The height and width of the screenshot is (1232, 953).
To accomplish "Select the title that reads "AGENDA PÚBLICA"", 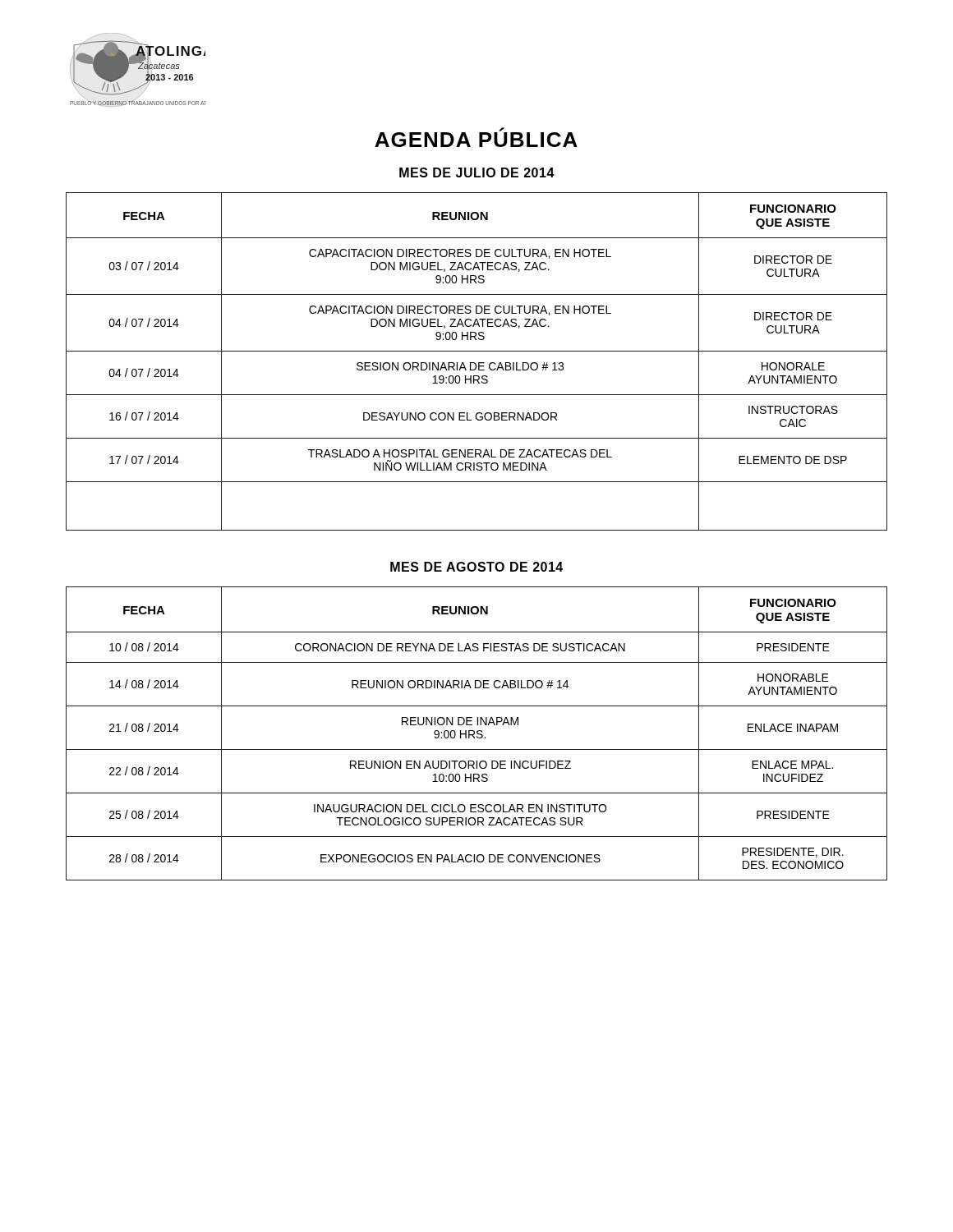I will pyautogui.click(x=476, y=140).
